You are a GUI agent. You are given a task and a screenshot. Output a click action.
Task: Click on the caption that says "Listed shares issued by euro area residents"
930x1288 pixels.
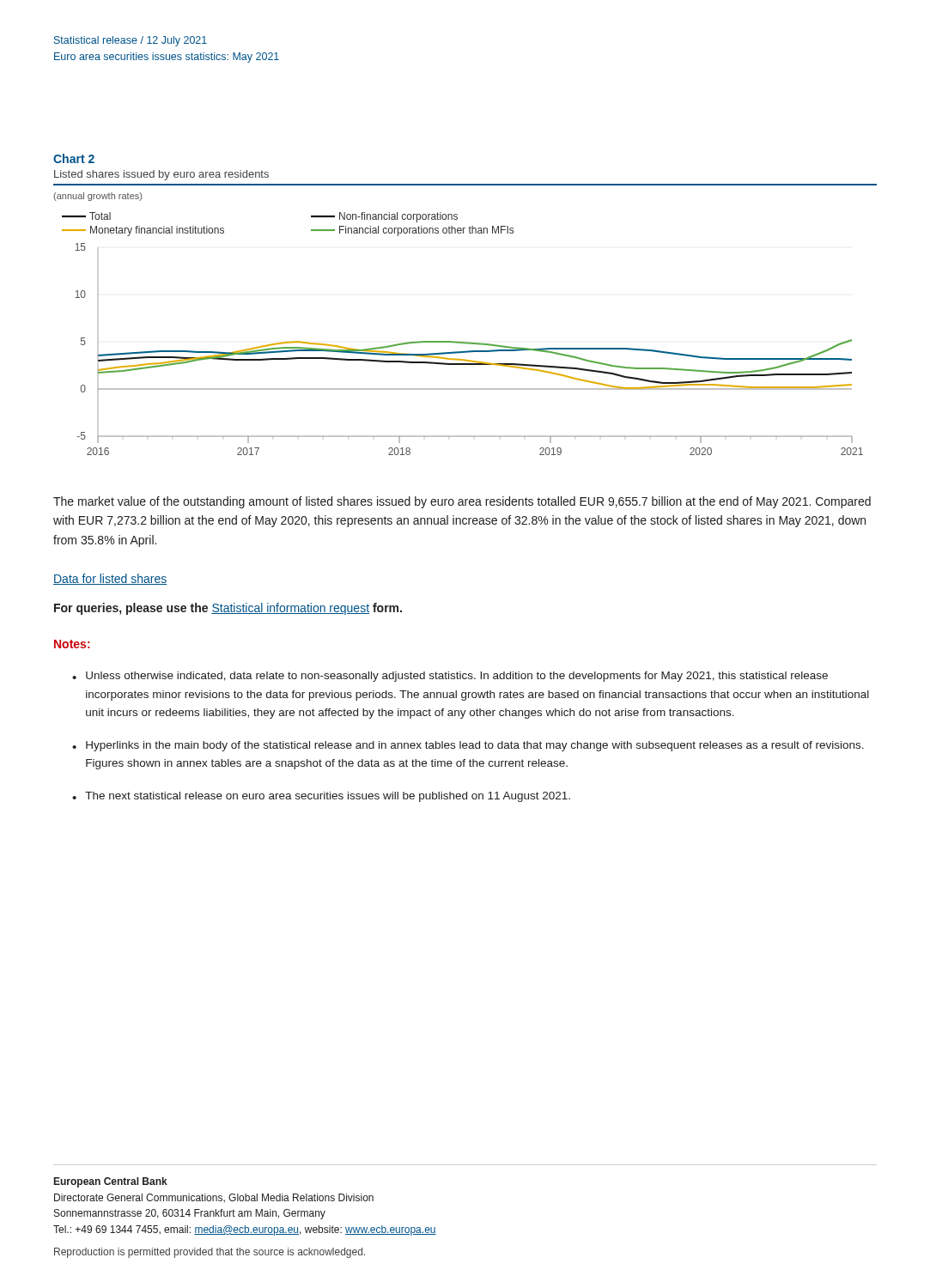(161, 174)
